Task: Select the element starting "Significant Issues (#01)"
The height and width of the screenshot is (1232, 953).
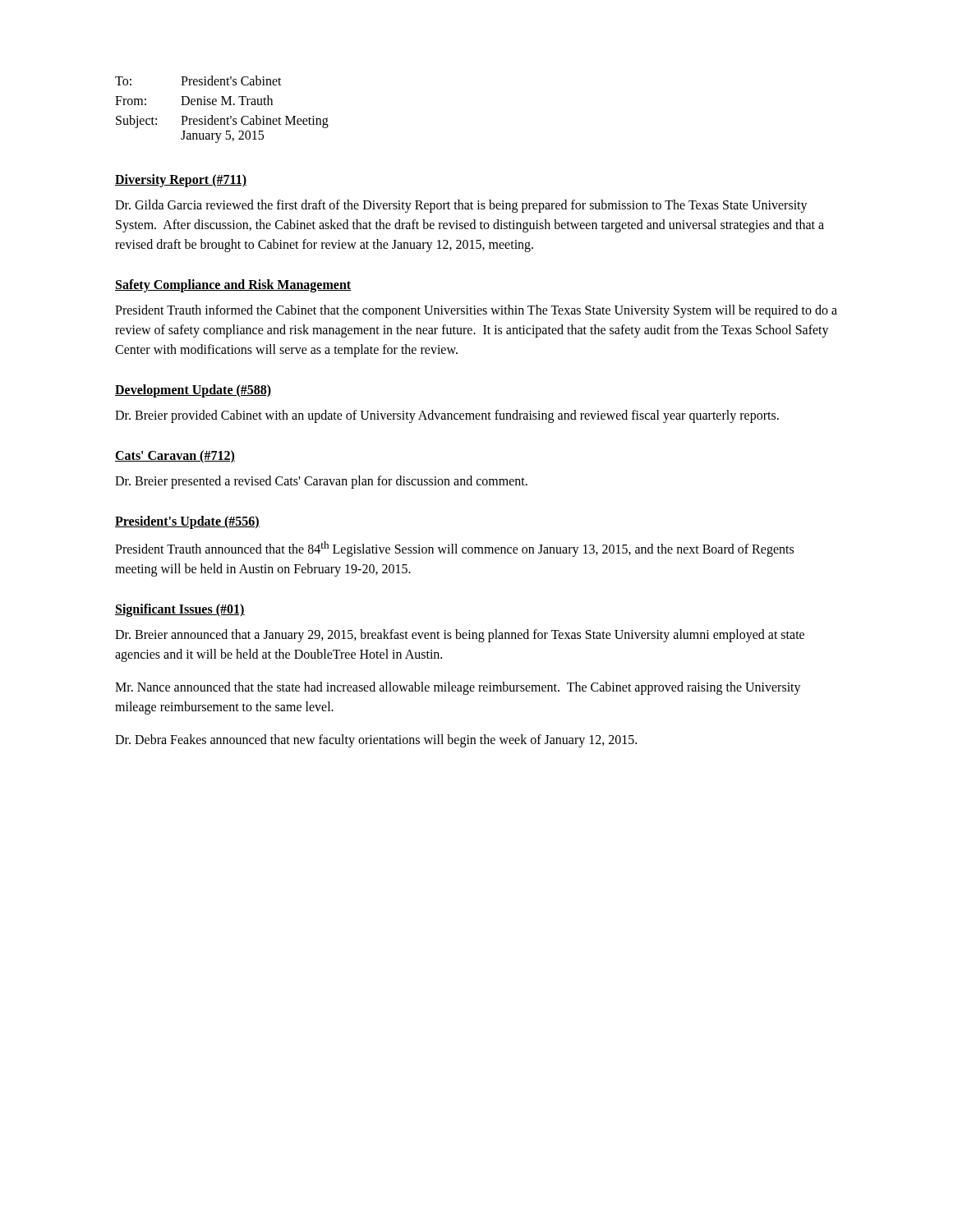Action: (x=180, y=609)
